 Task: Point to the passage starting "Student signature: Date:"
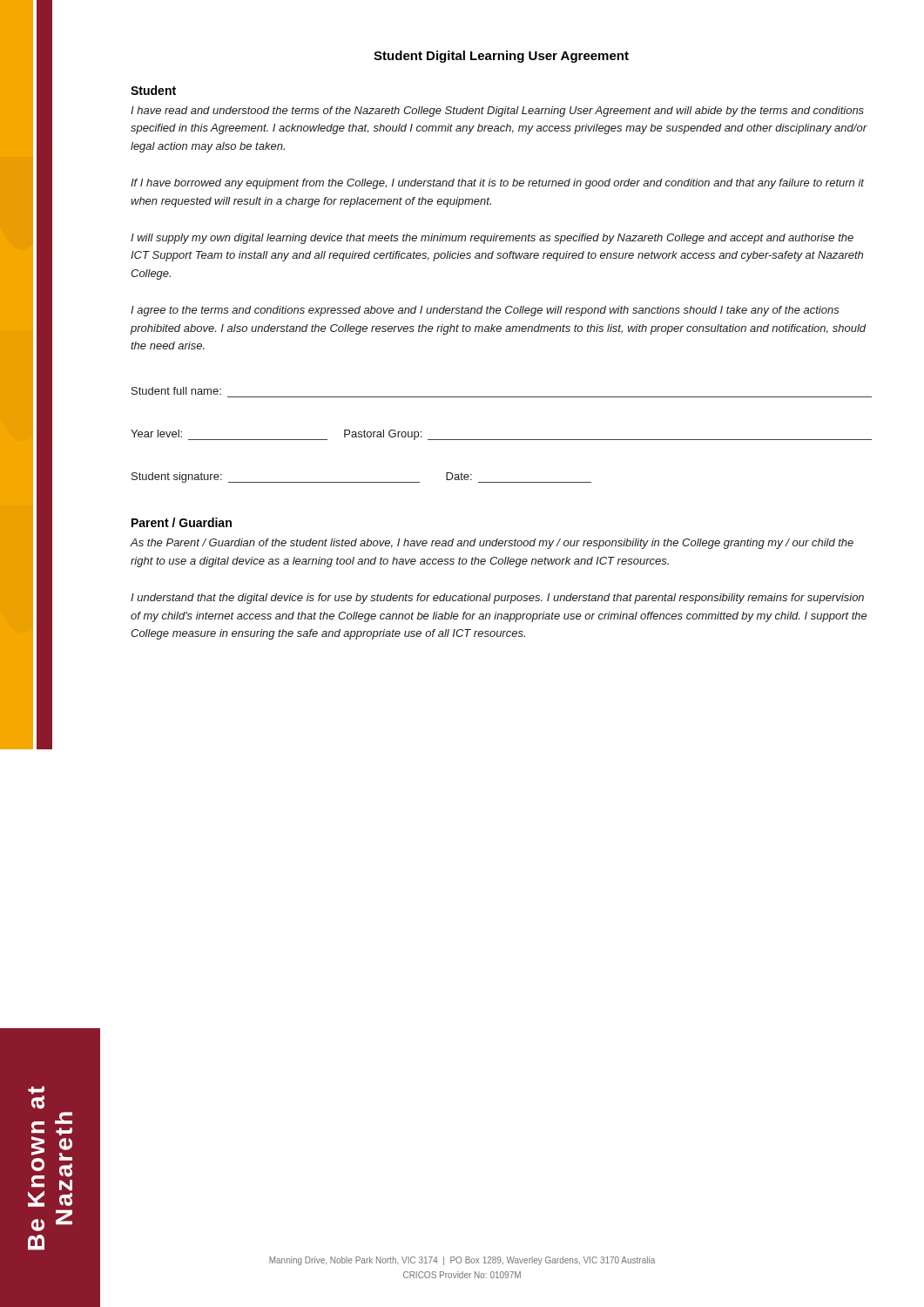[x=361, y=475]
